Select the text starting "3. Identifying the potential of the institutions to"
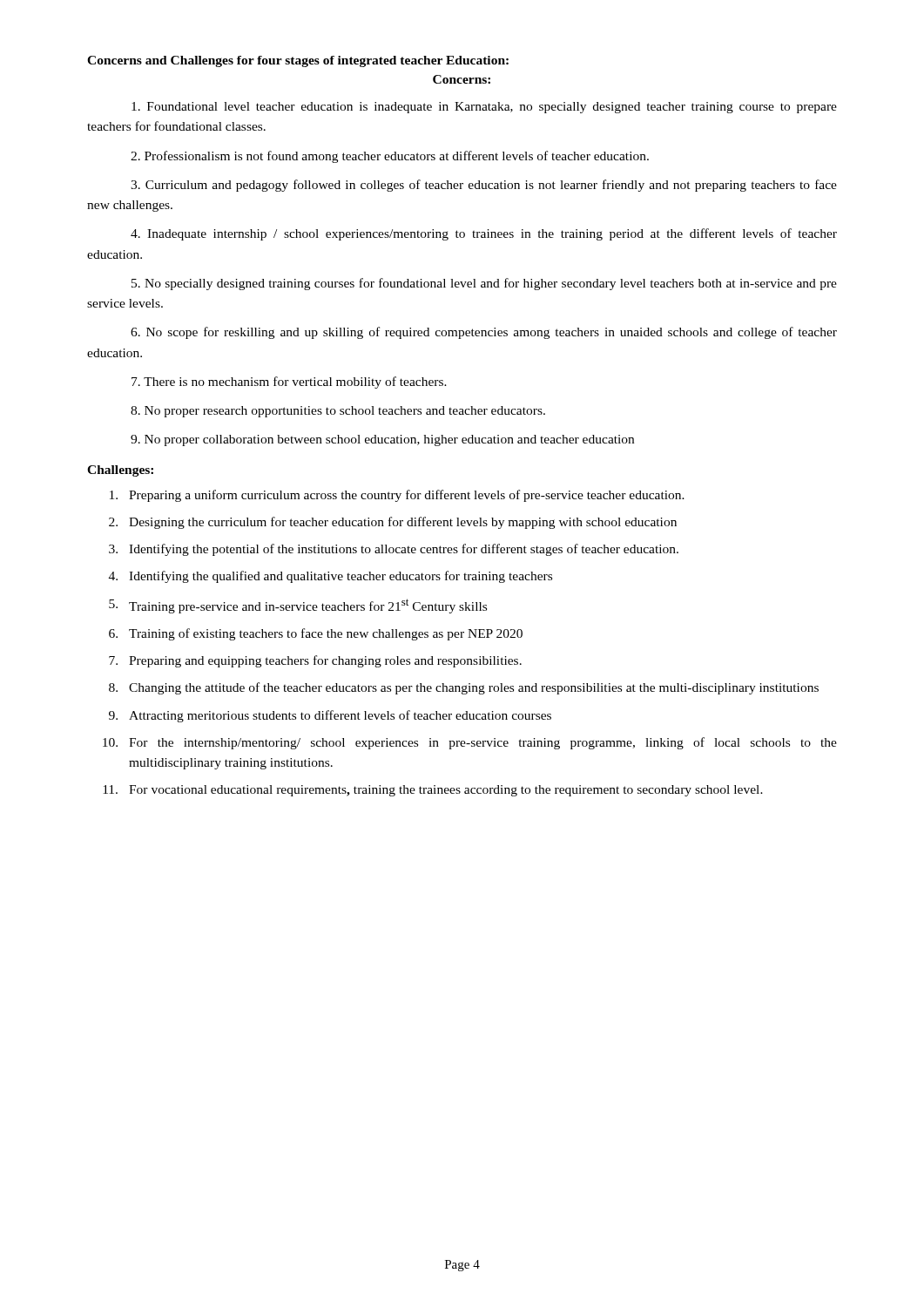The image size is (924, 1307). pos(462,549)
